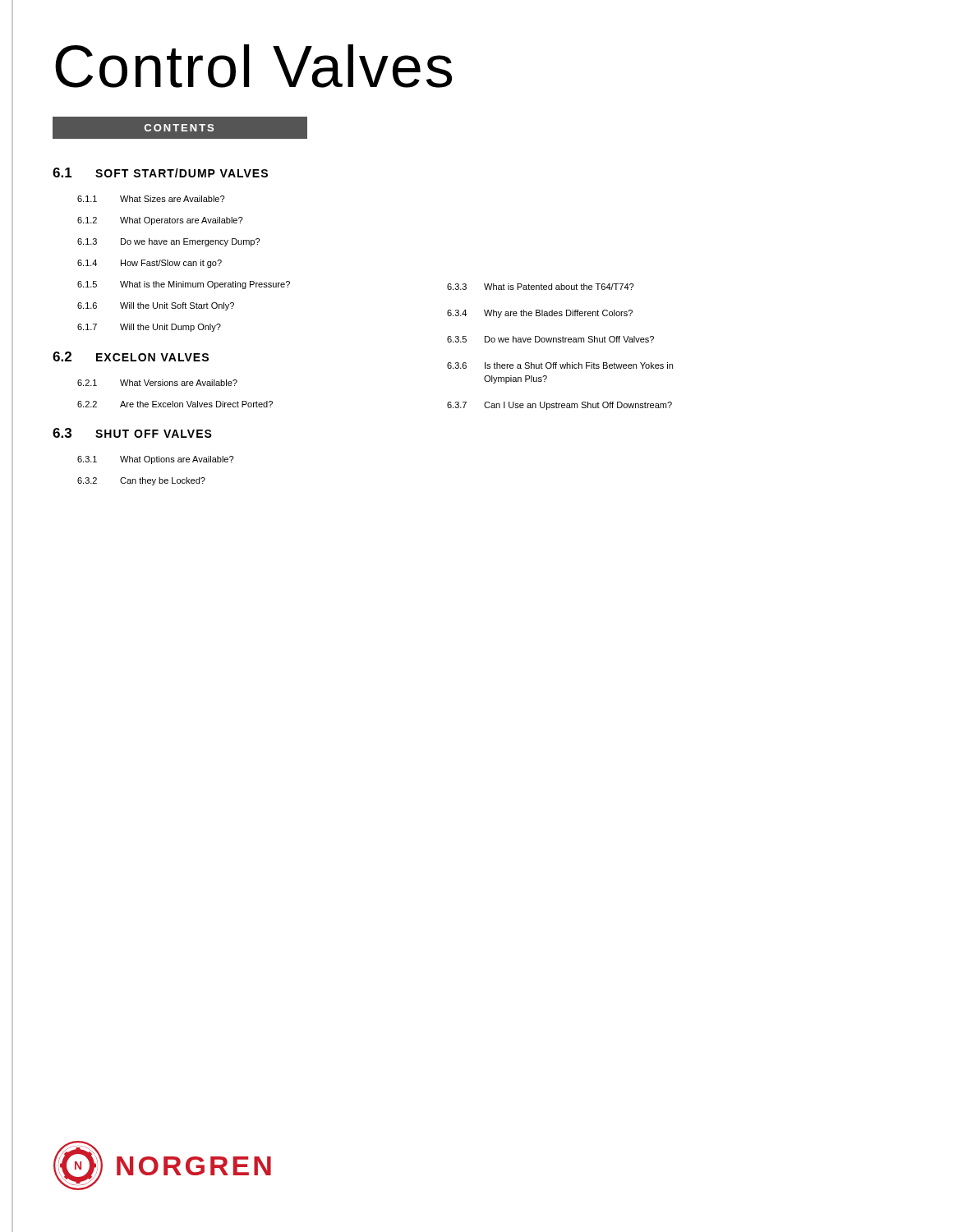Click the passage that begins "6.1.5 What is the"
The width and height of the screenshot is (953, 1232).
[184, 285]
